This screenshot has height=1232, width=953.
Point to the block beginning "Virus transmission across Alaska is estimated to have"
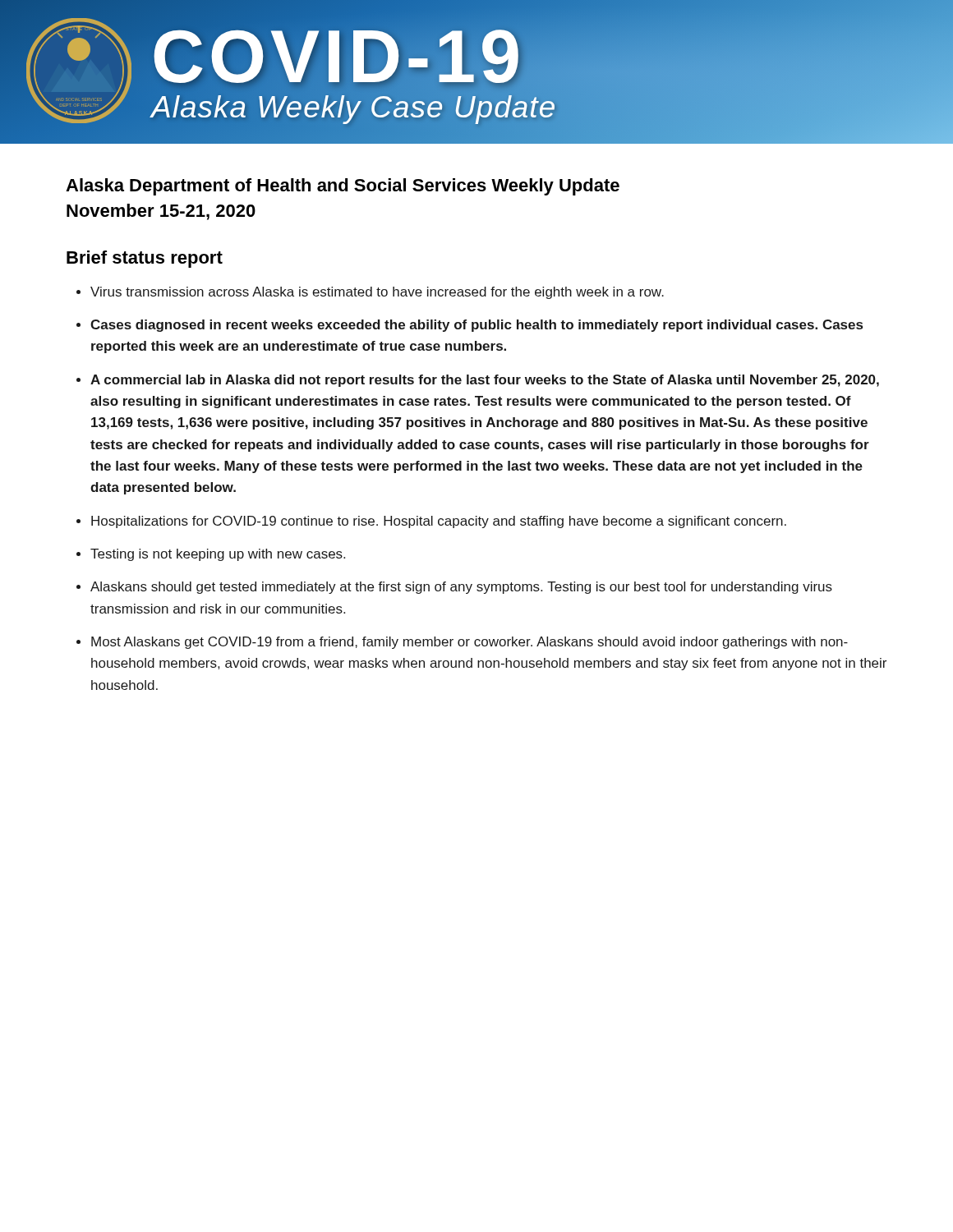(x=377, y=292)
